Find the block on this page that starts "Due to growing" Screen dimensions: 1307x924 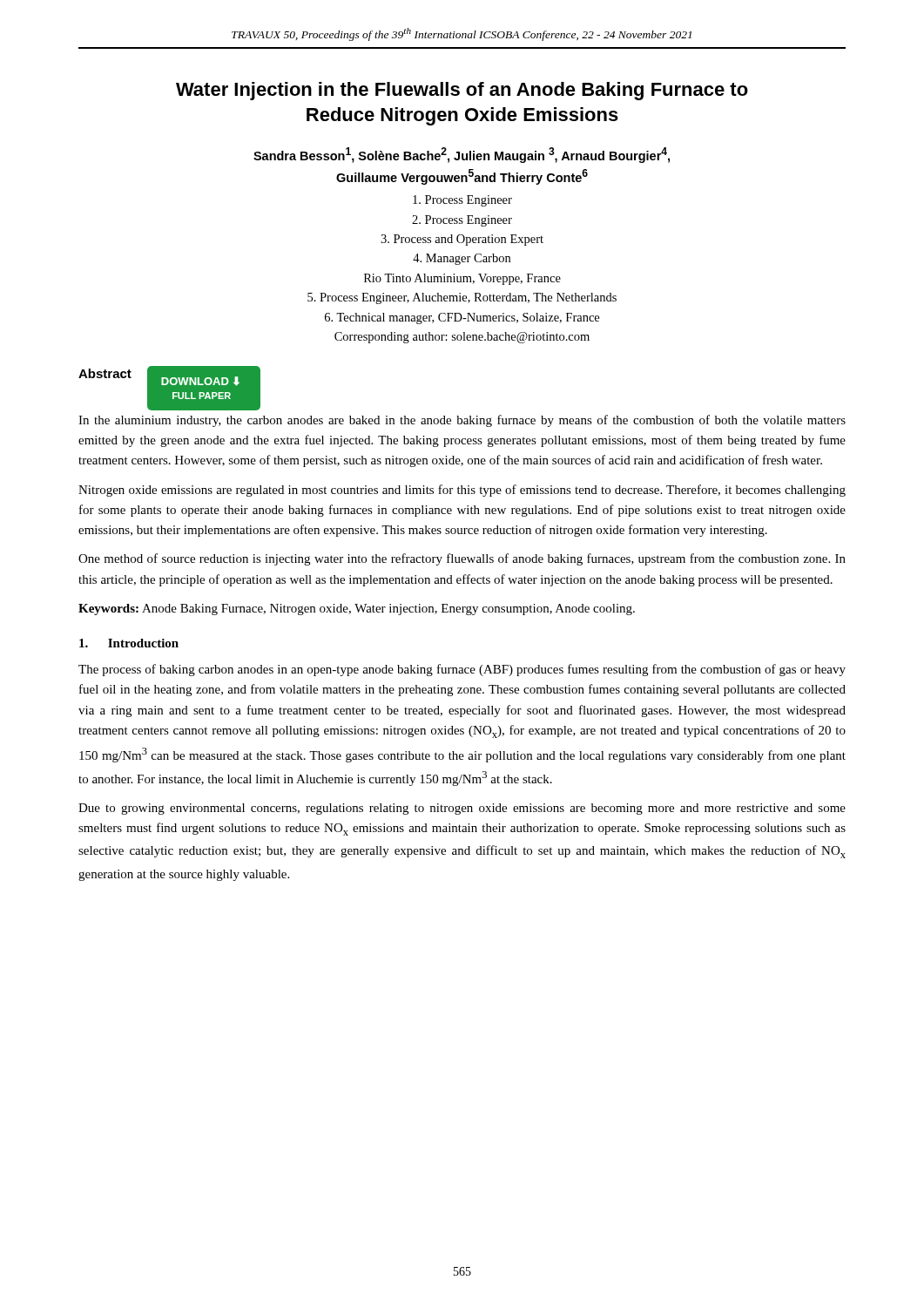point(462,841)
